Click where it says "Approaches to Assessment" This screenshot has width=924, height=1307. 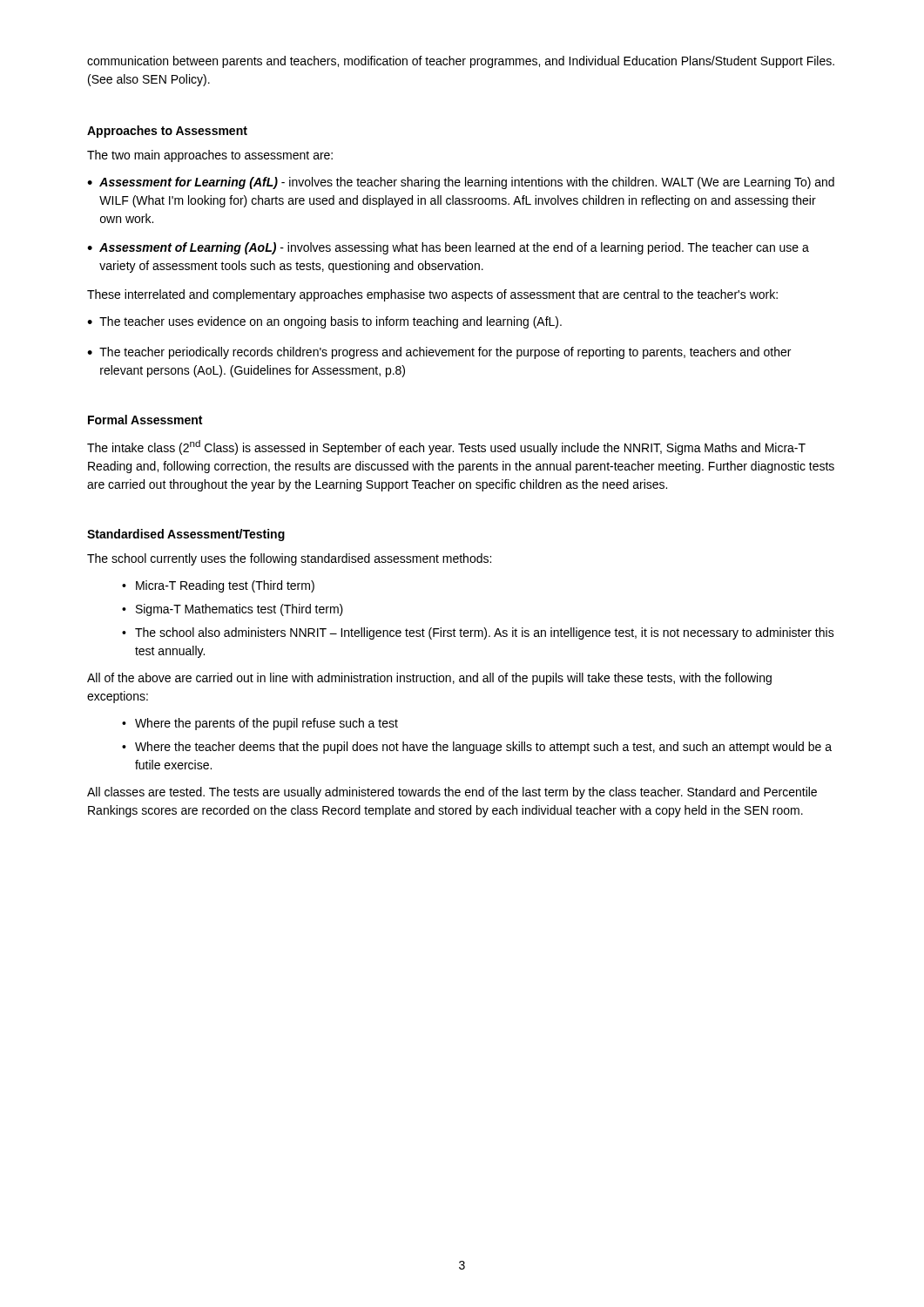click(x=167, y=131)
